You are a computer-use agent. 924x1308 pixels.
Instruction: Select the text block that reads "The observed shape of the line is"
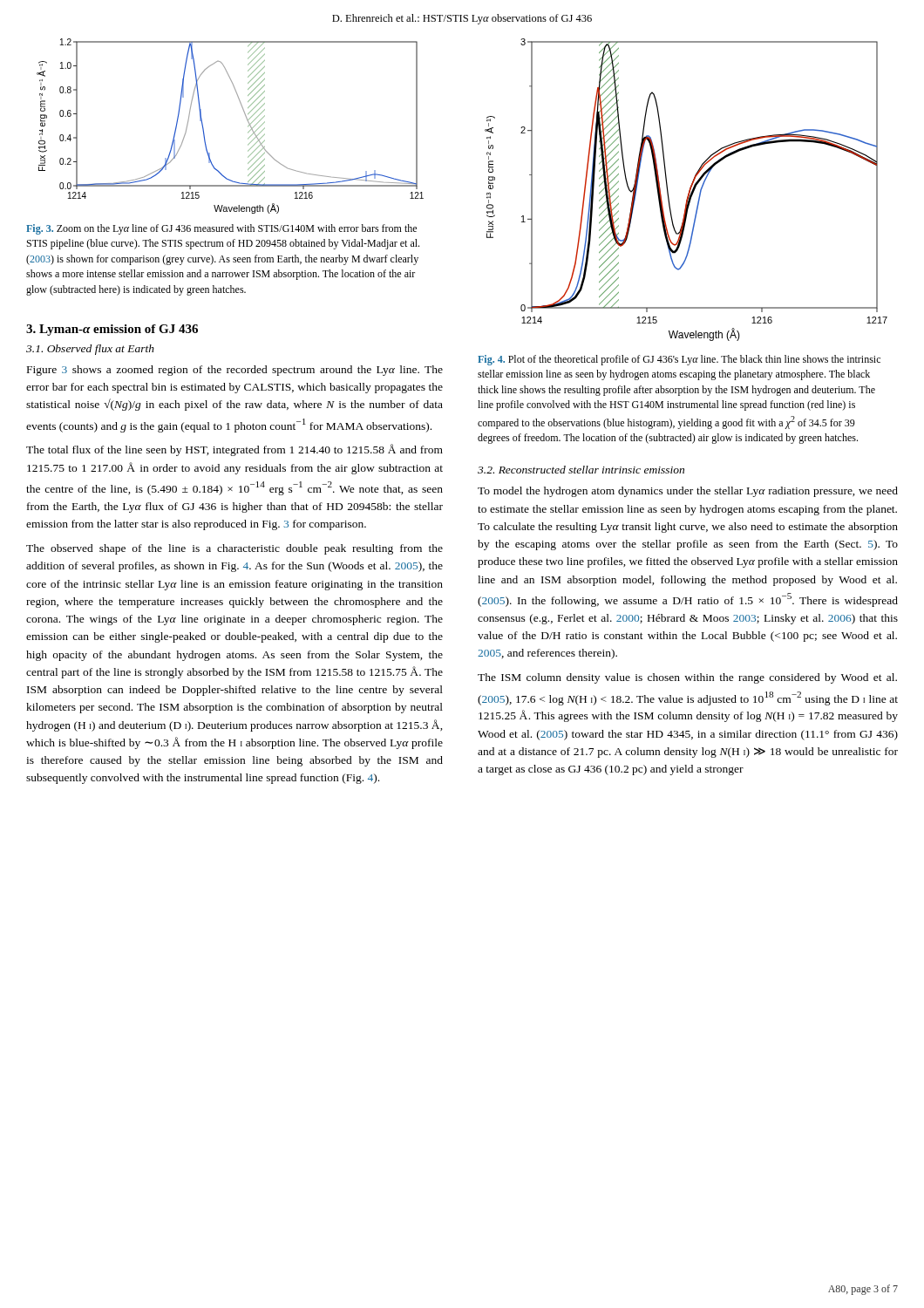click(x=234, y=663)
